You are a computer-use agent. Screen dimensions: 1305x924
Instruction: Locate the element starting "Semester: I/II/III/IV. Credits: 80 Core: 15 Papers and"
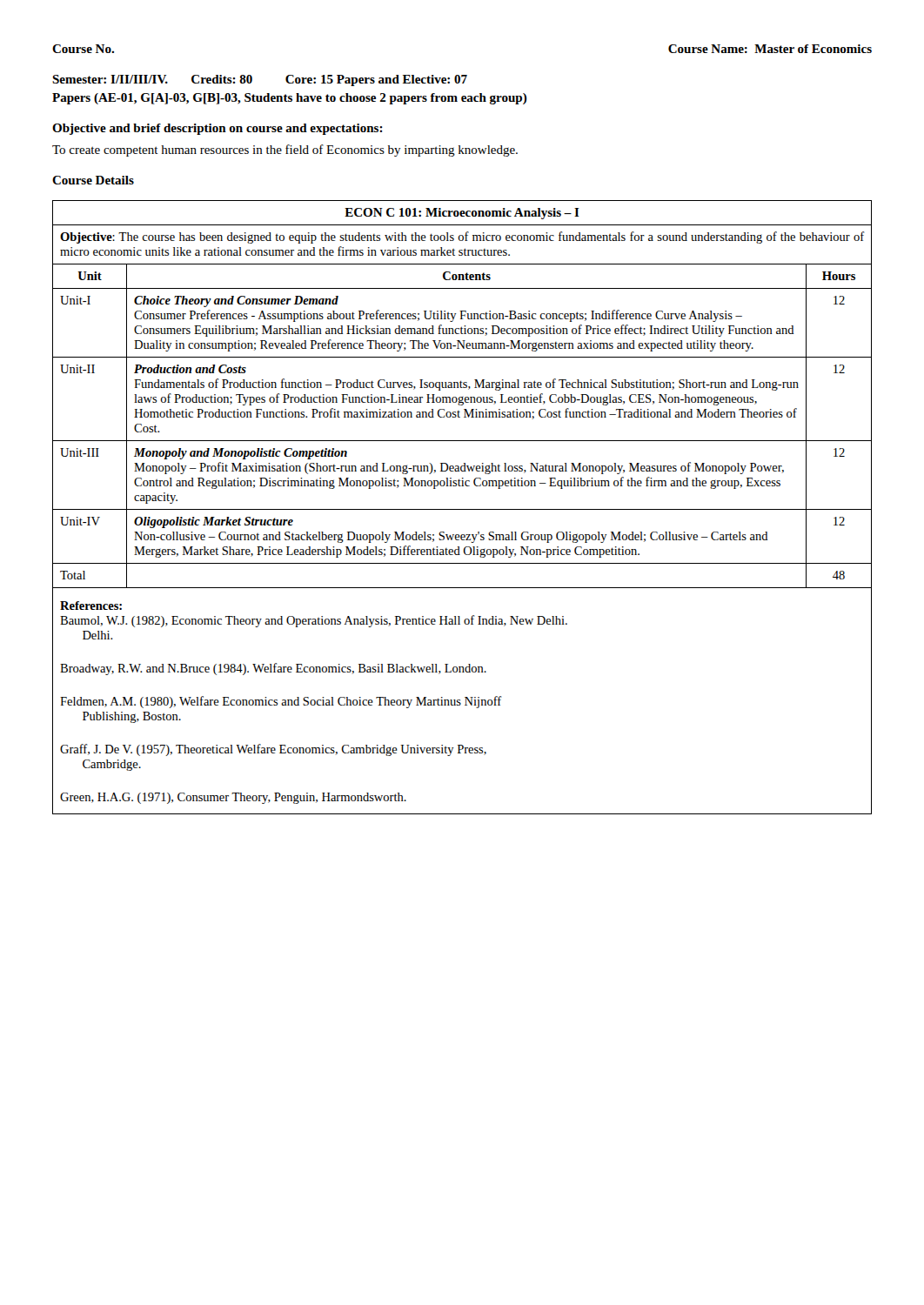(462, 89)
